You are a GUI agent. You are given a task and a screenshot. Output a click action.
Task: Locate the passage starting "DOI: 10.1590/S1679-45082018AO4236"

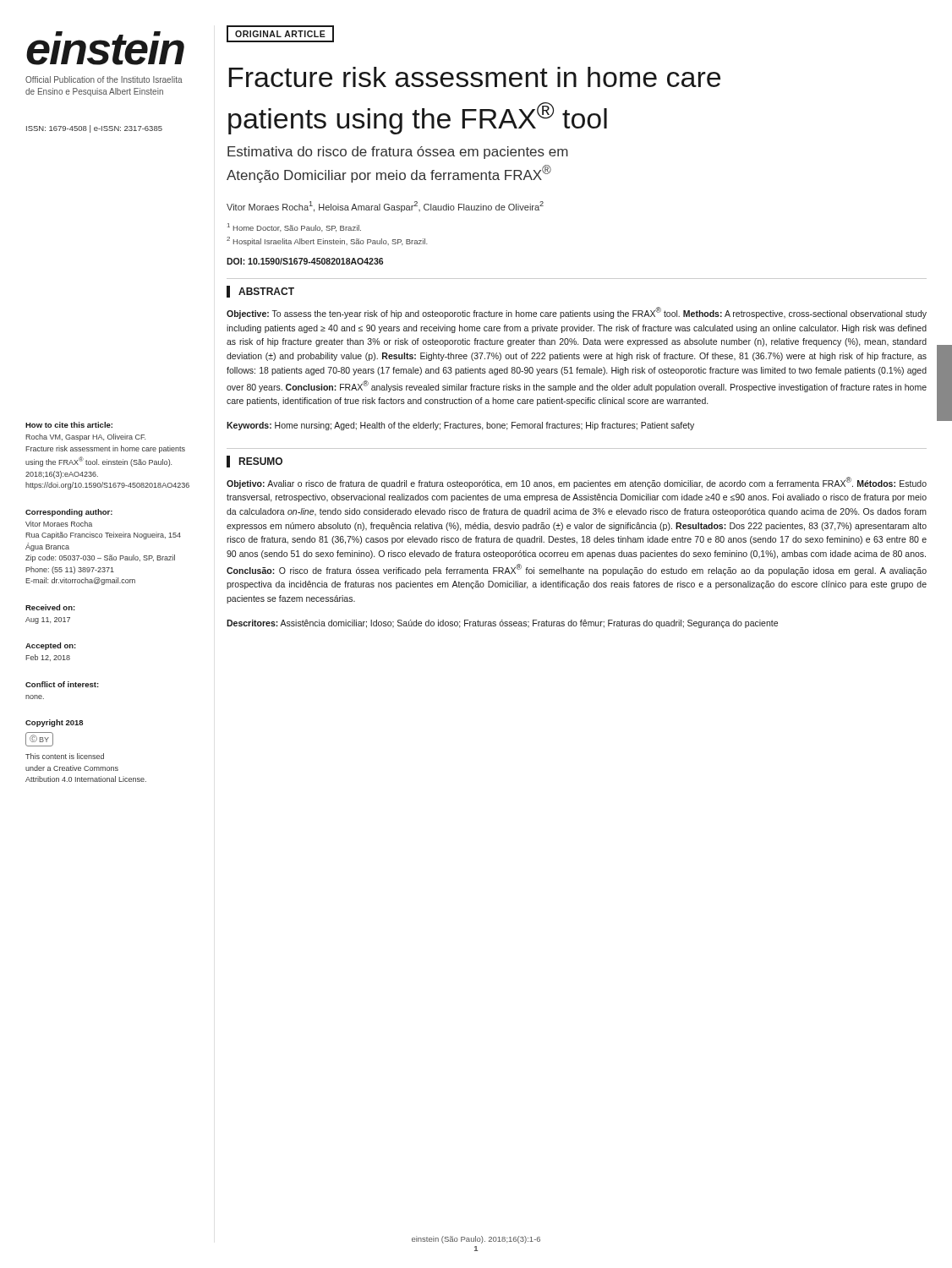pos(305,261)
